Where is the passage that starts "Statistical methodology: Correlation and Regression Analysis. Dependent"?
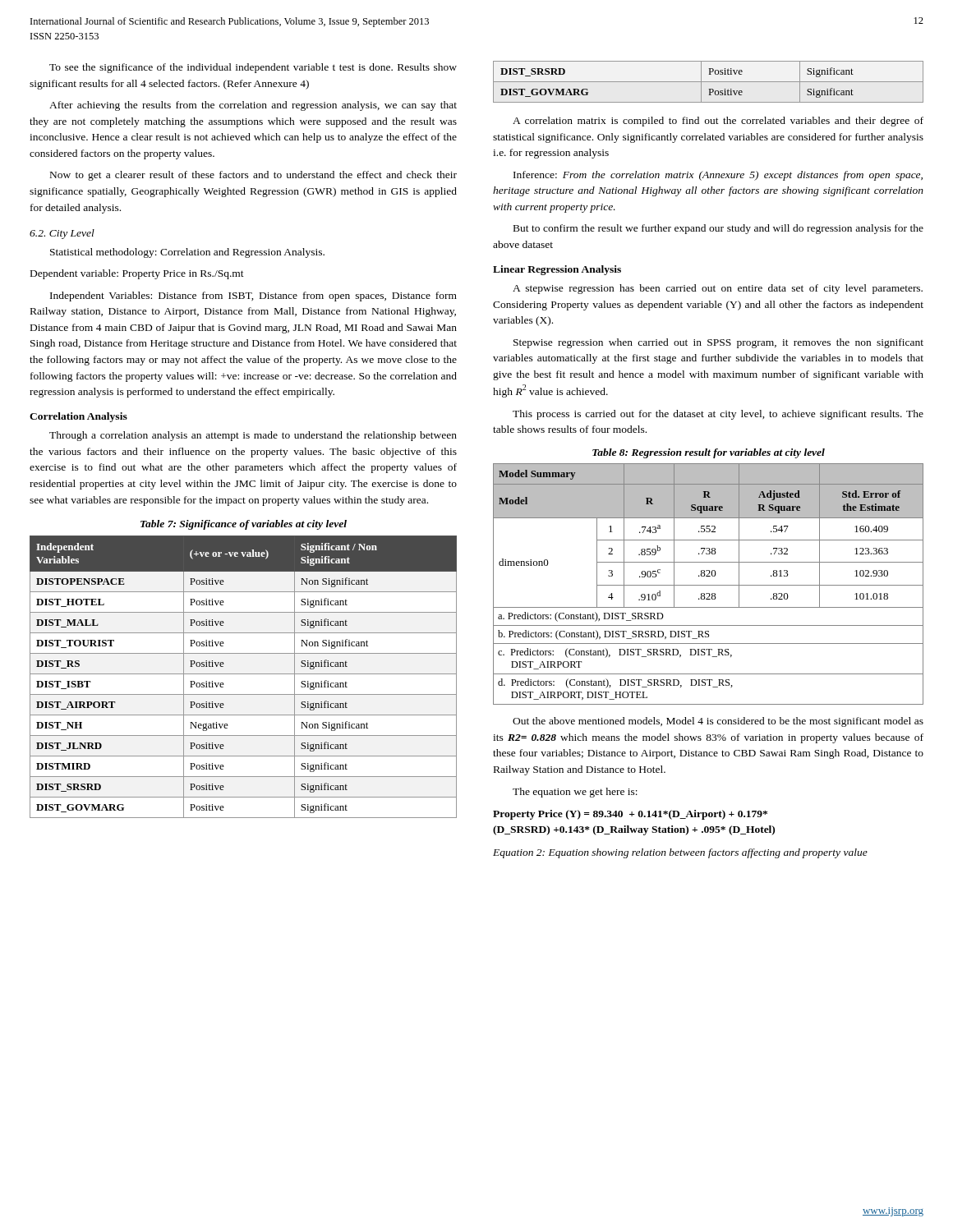 coord(243,263)
